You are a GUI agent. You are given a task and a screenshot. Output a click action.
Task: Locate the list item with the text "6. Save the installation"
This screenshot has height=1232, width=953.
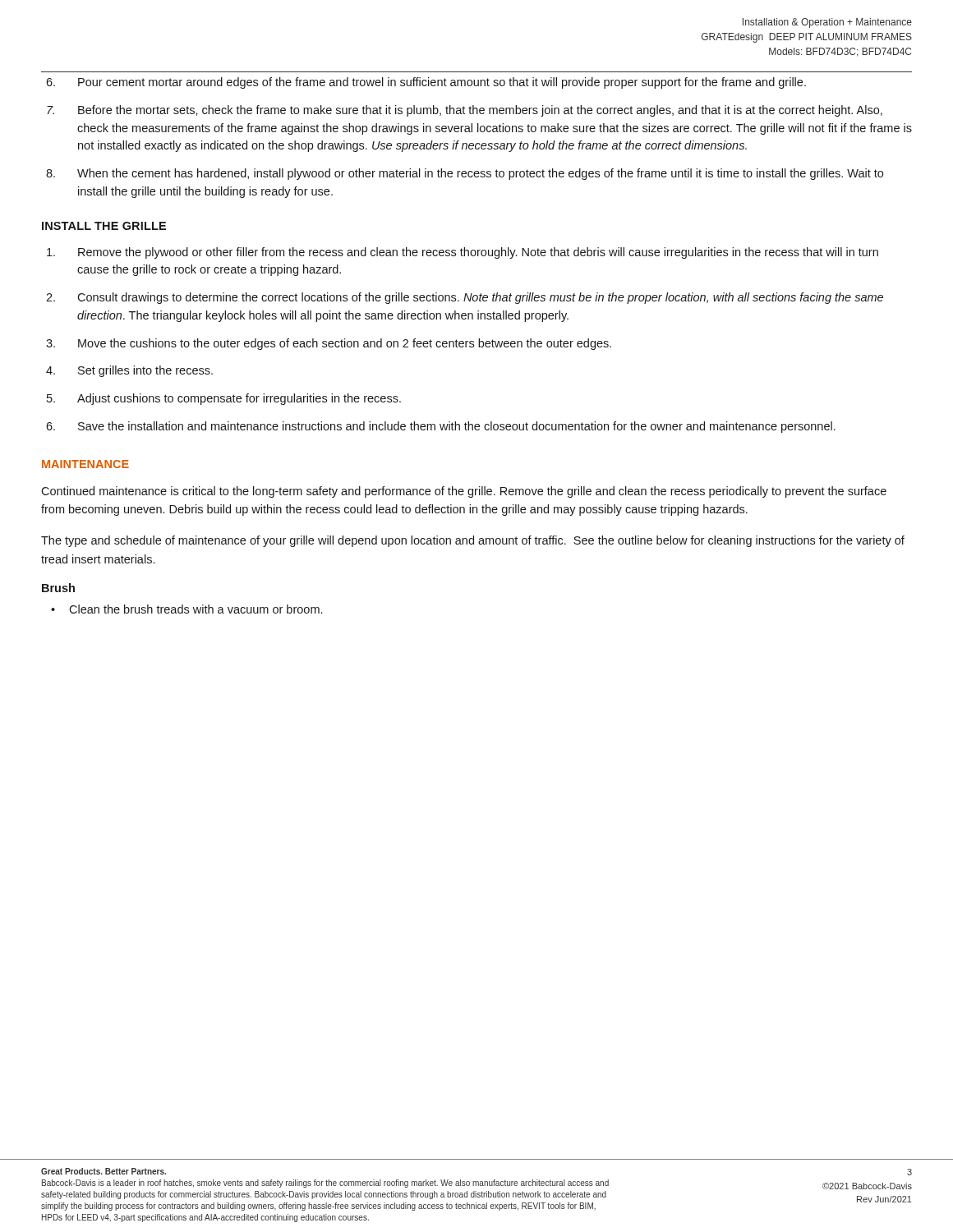[476, 427]
